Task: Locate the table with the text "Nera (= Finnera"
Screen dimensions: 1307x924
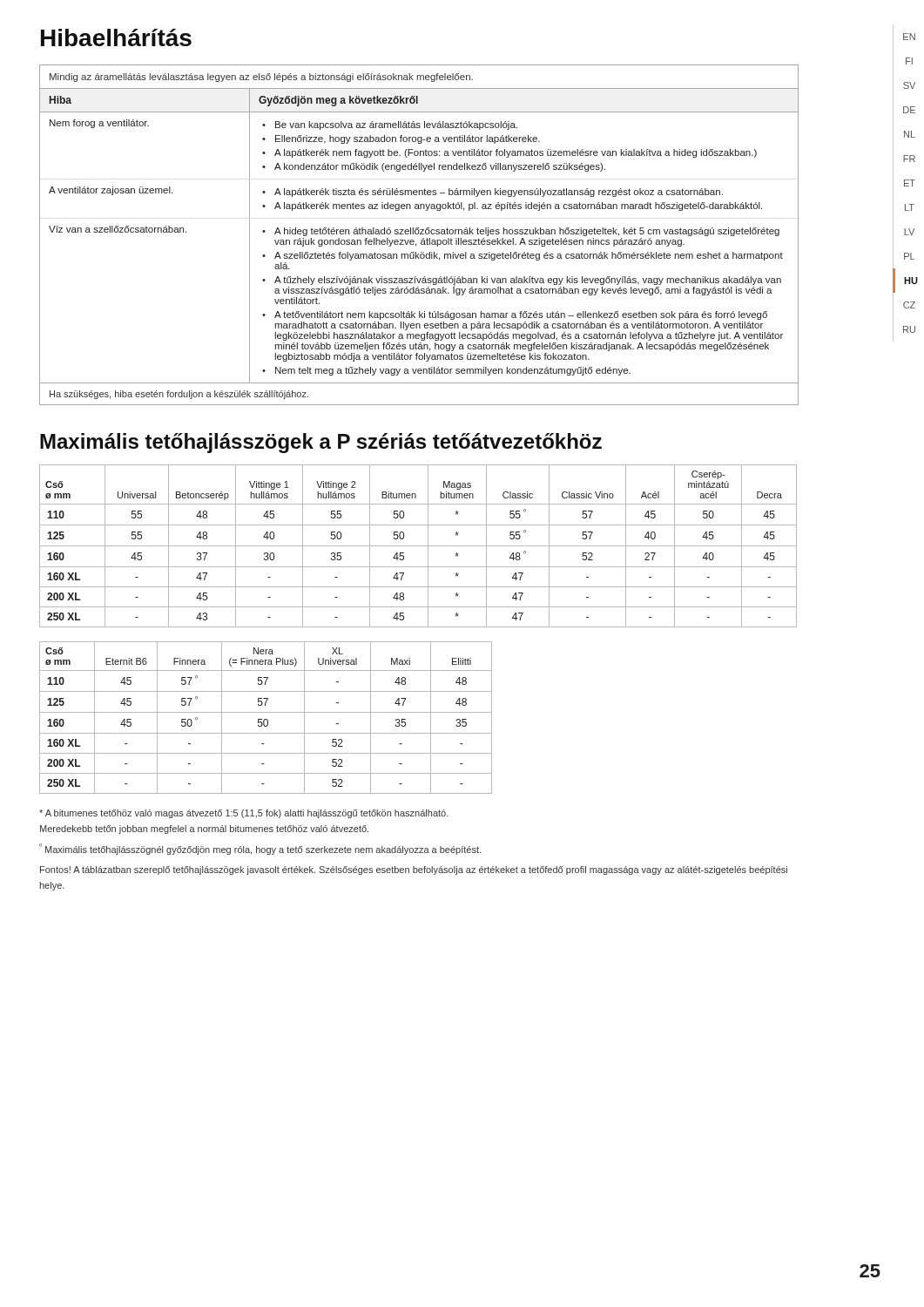Action: (x=418, y=718)
